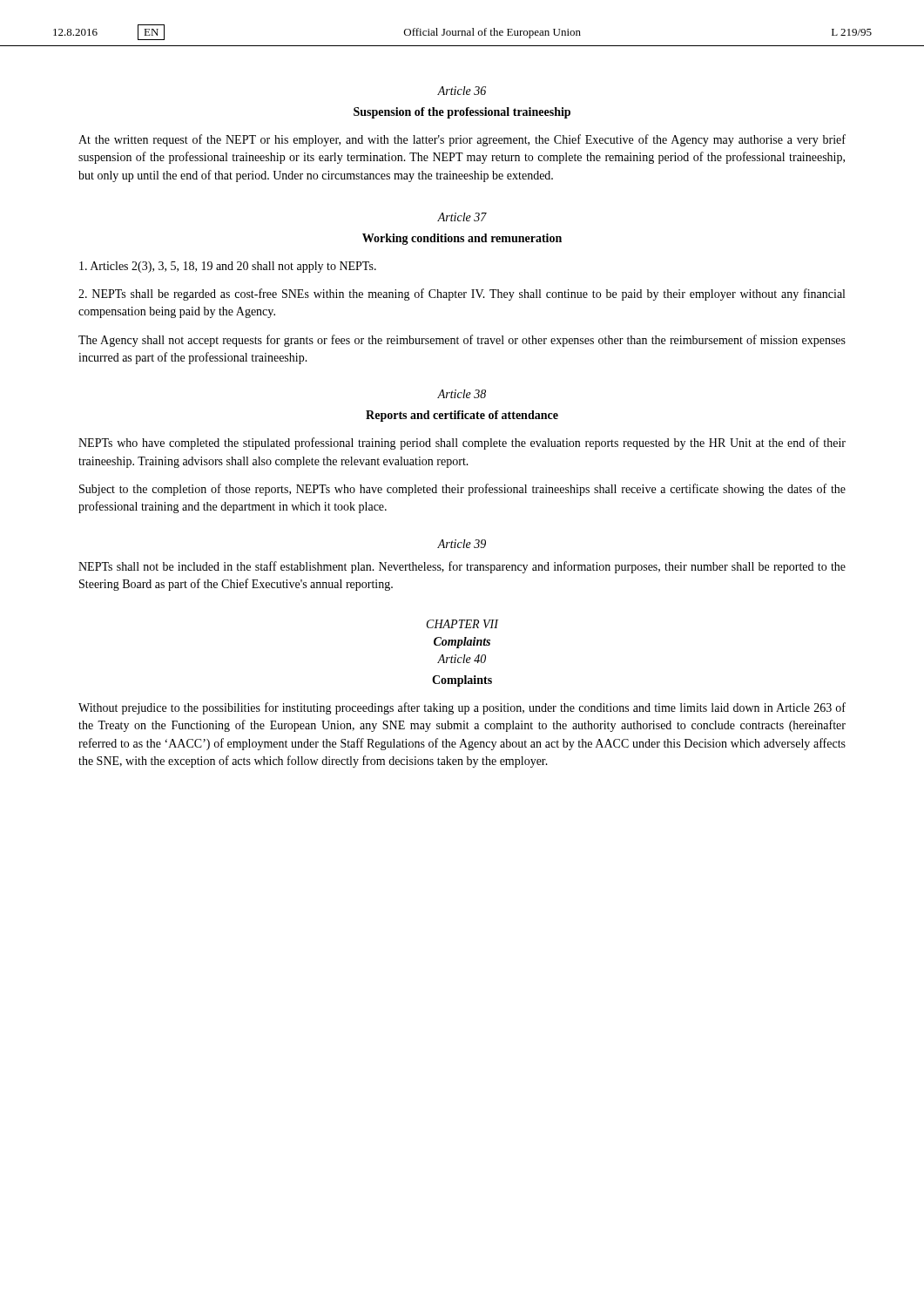Viewport: 924px width, 1307px height.
Task: Point to the block beginning "The Agency shall not accept requests for grants"
Action: tap(462, 349)
